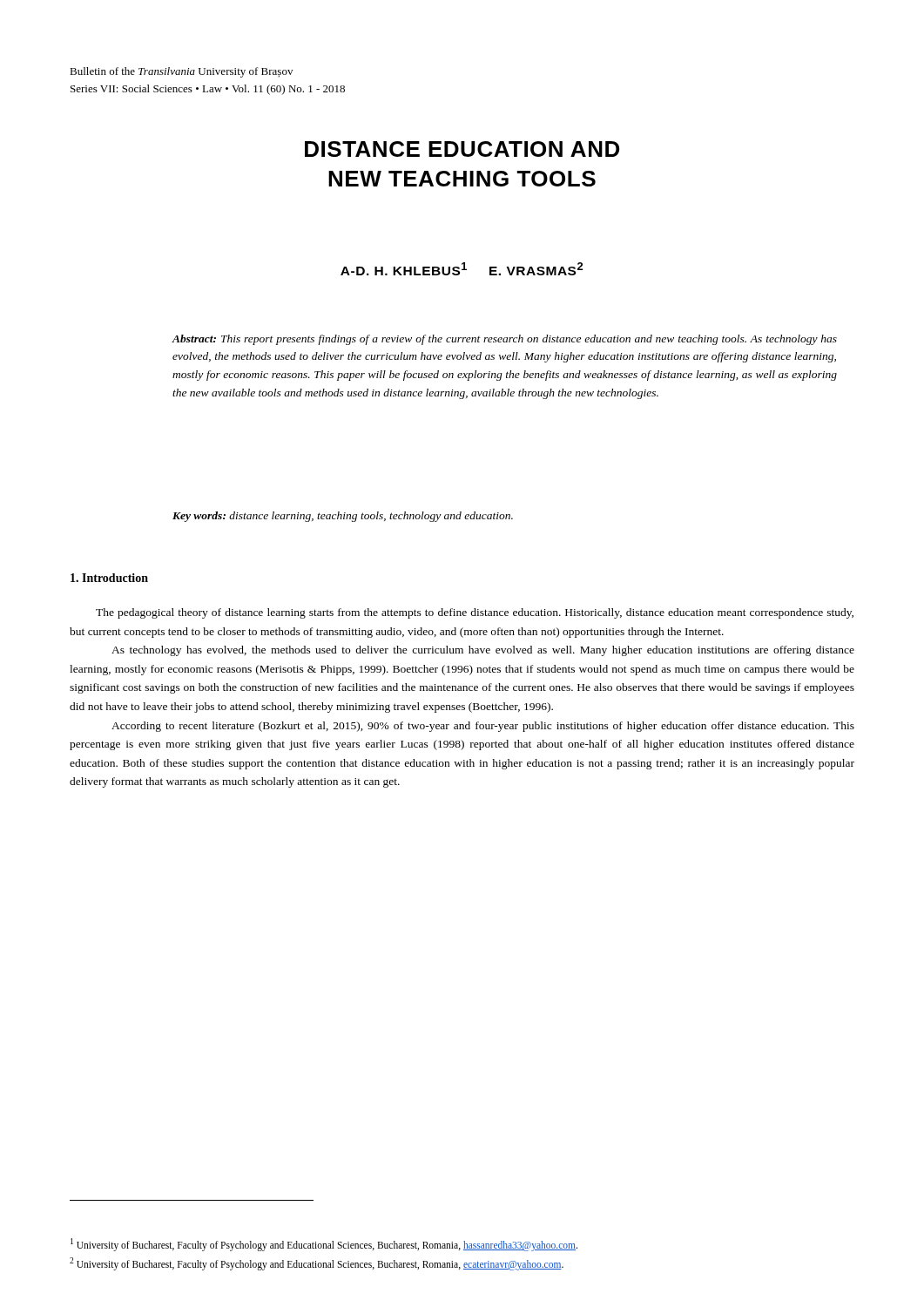Find the footnote
This screenshot has width=924, height=1307.
pyautogui.click(x=462, y=1254)
